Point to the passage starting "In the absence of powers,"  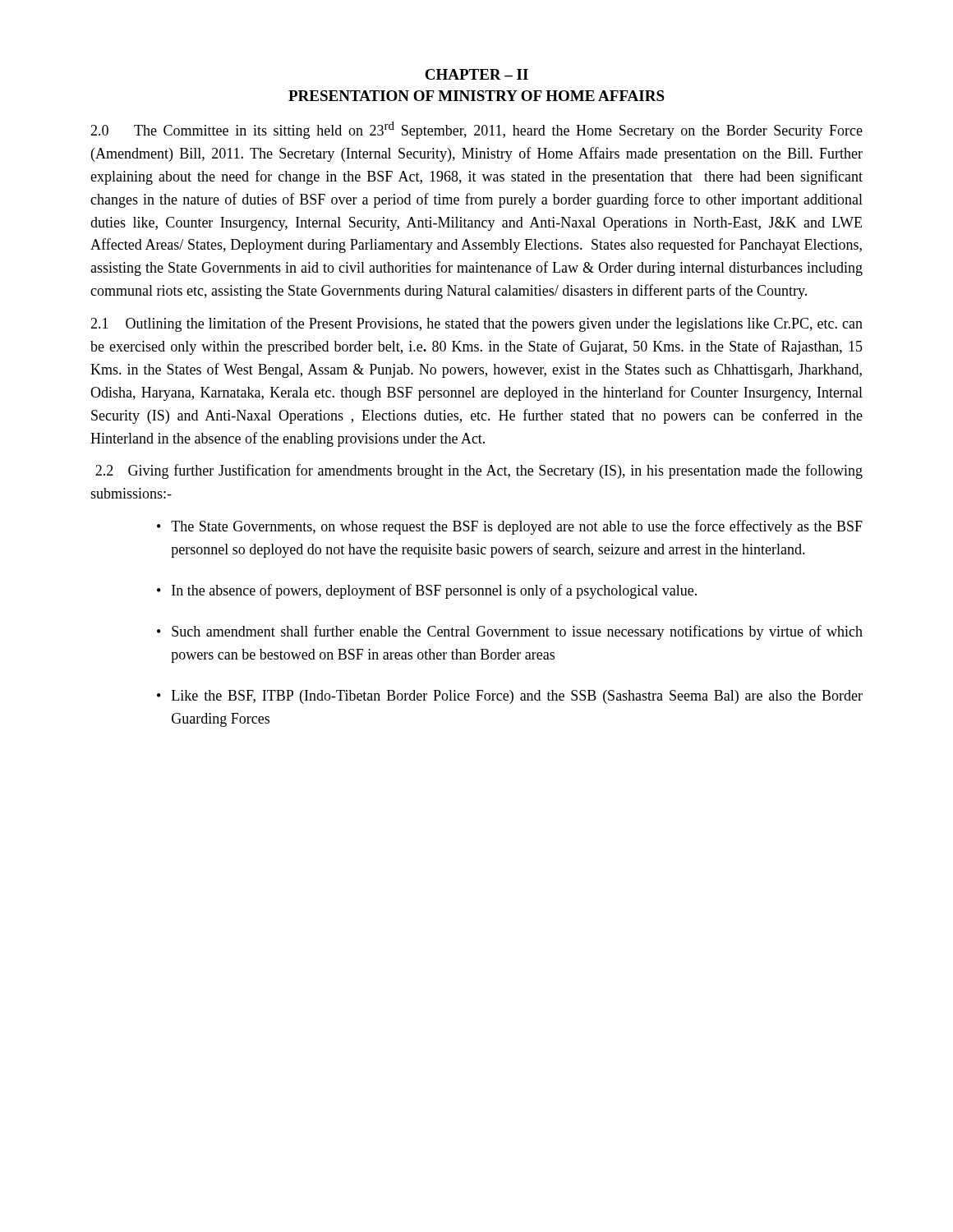(517, 591)
